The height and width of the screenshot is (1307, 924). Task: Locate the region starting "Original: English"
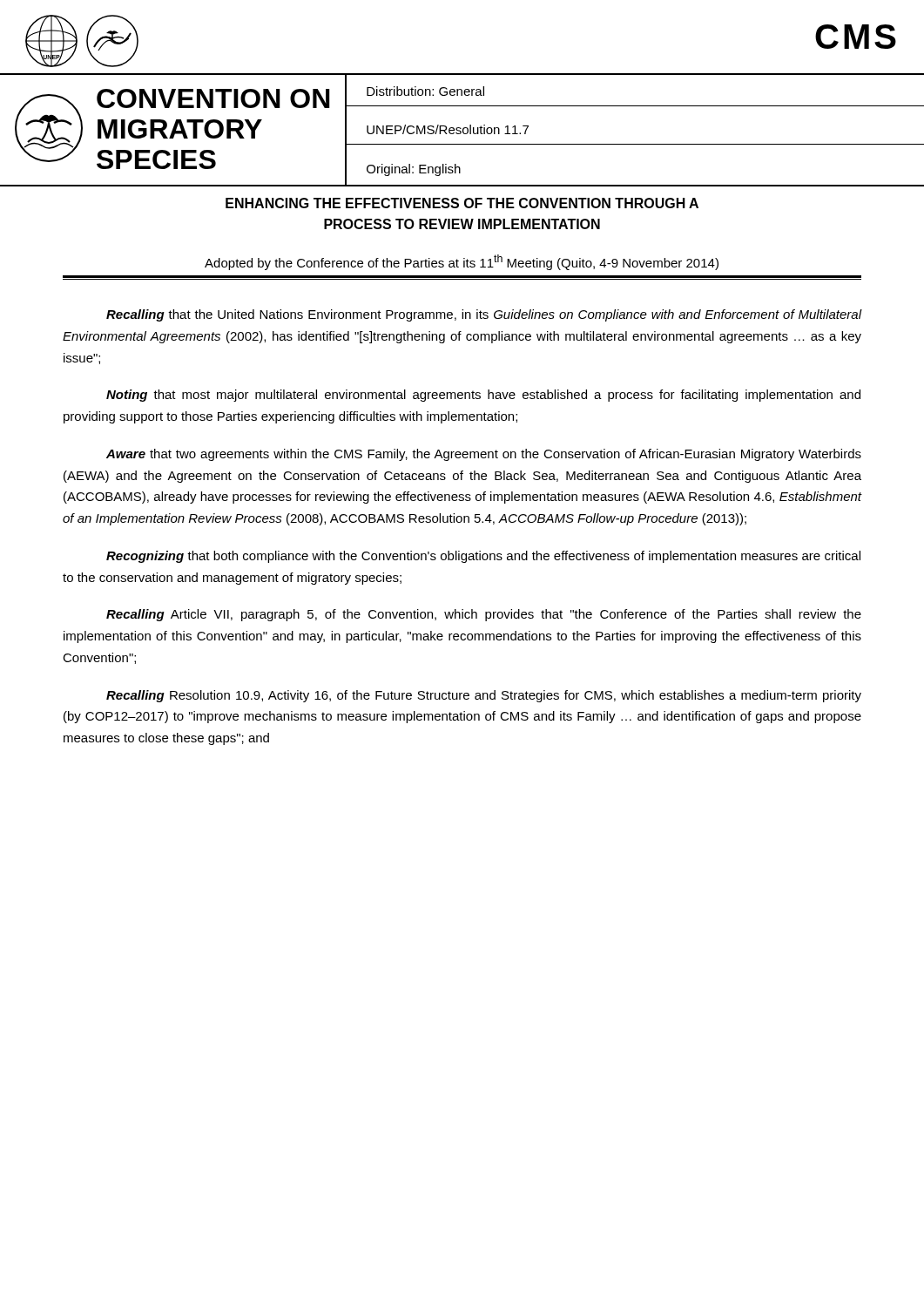(x=414, y=168)
